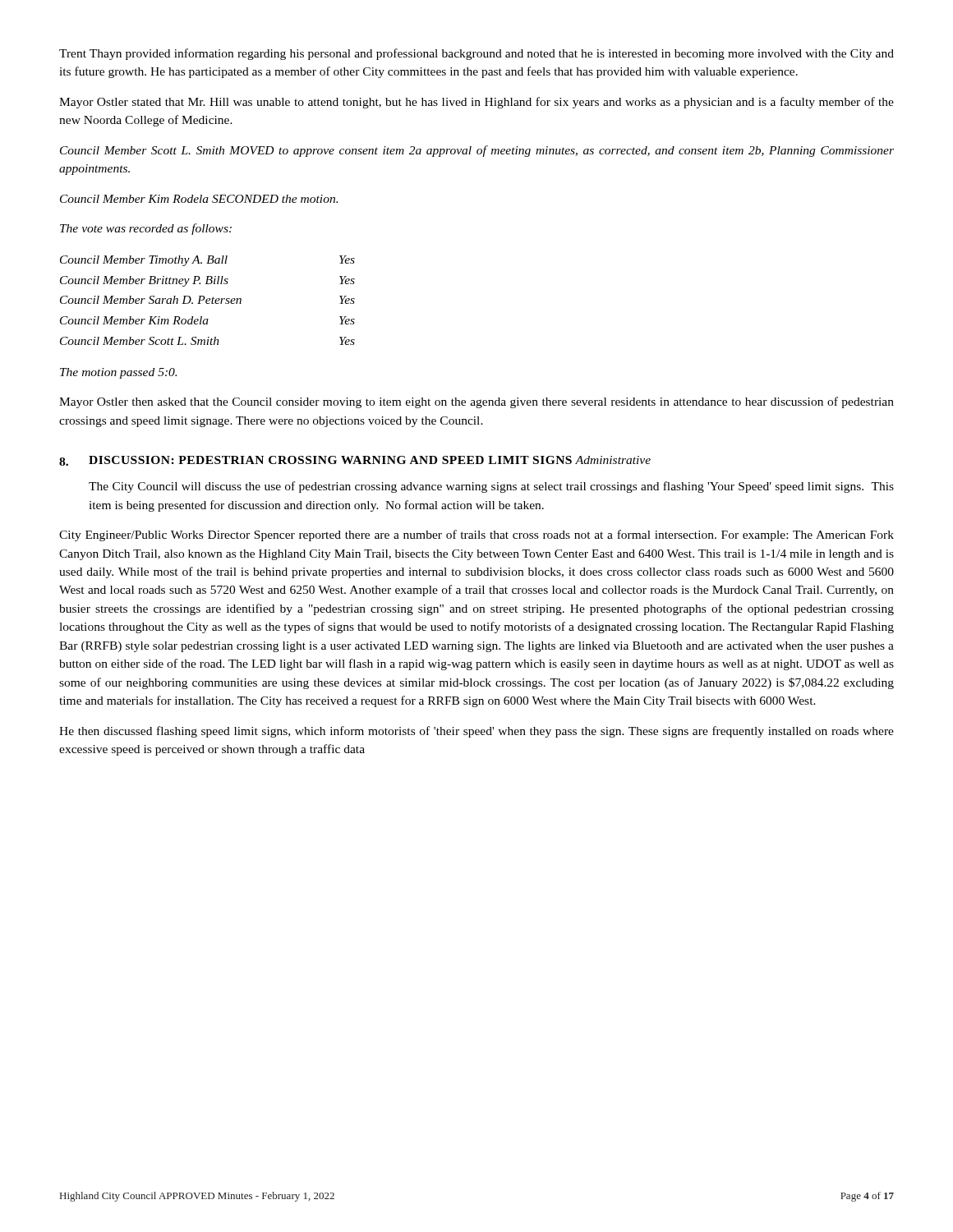The width and height of the screenshot is (953, 1232).
Task: Click on the element starting "Council Member Scott L. Smith"
Action: 476,160
